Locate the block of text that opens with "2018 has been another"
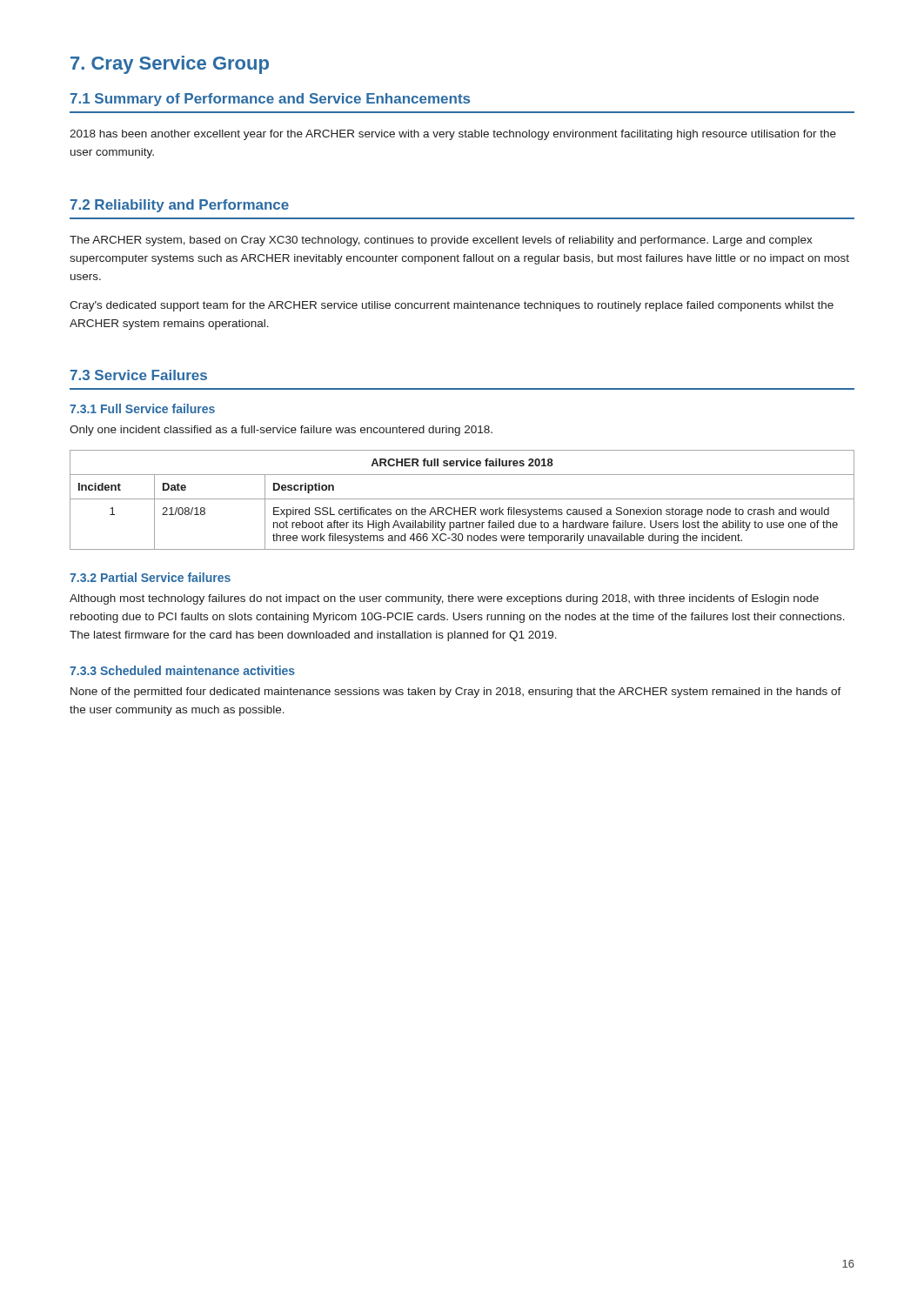 click(x=462, y=143)
